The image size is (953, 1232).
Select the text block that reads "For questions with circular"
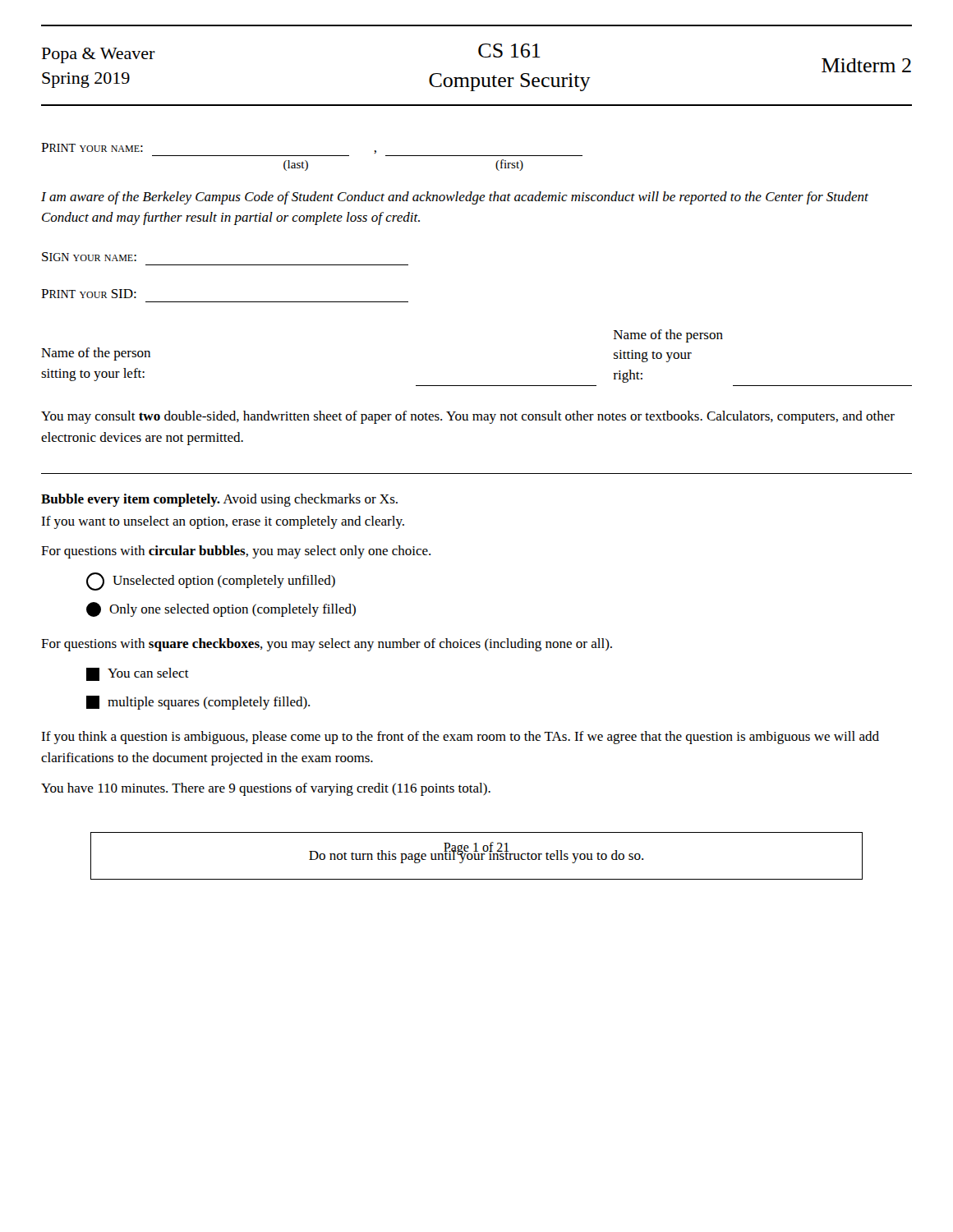pyautogui.click(x=236, y=552)
